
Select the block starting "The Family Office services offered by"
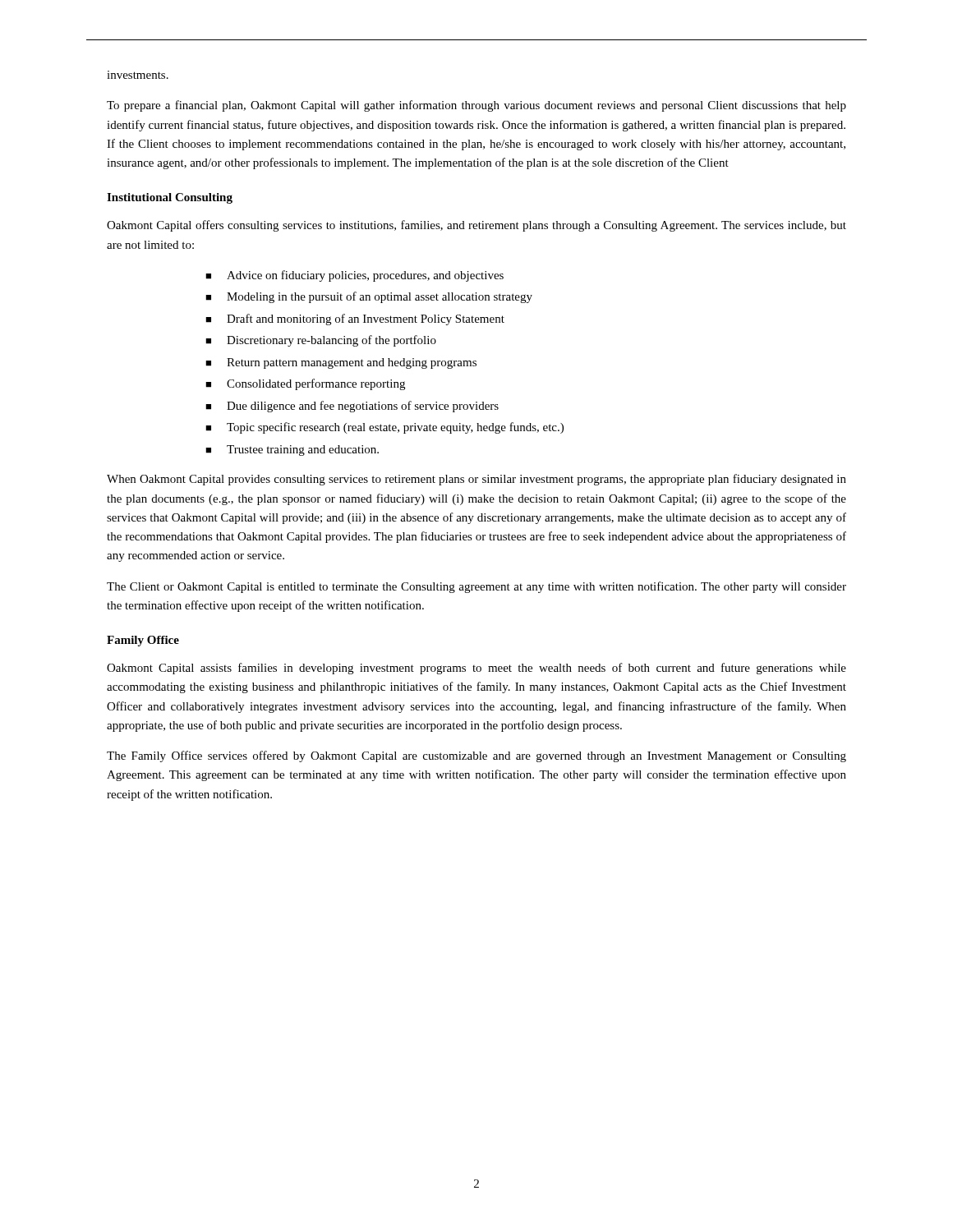(476, 775)
